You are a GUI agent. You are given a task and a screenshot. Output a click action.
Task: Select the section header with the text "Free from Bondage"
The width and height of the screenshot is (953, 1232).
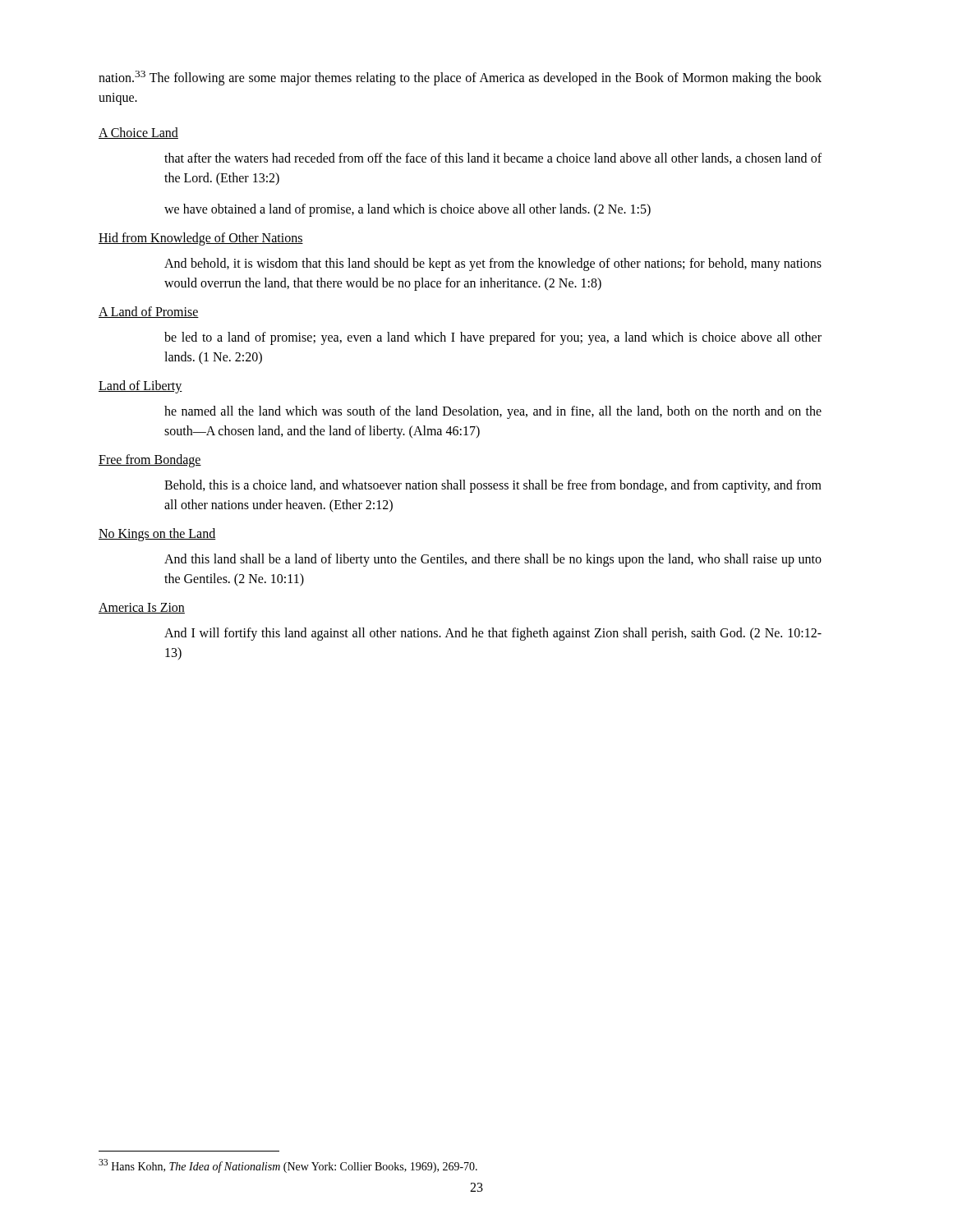coord(150,460)
